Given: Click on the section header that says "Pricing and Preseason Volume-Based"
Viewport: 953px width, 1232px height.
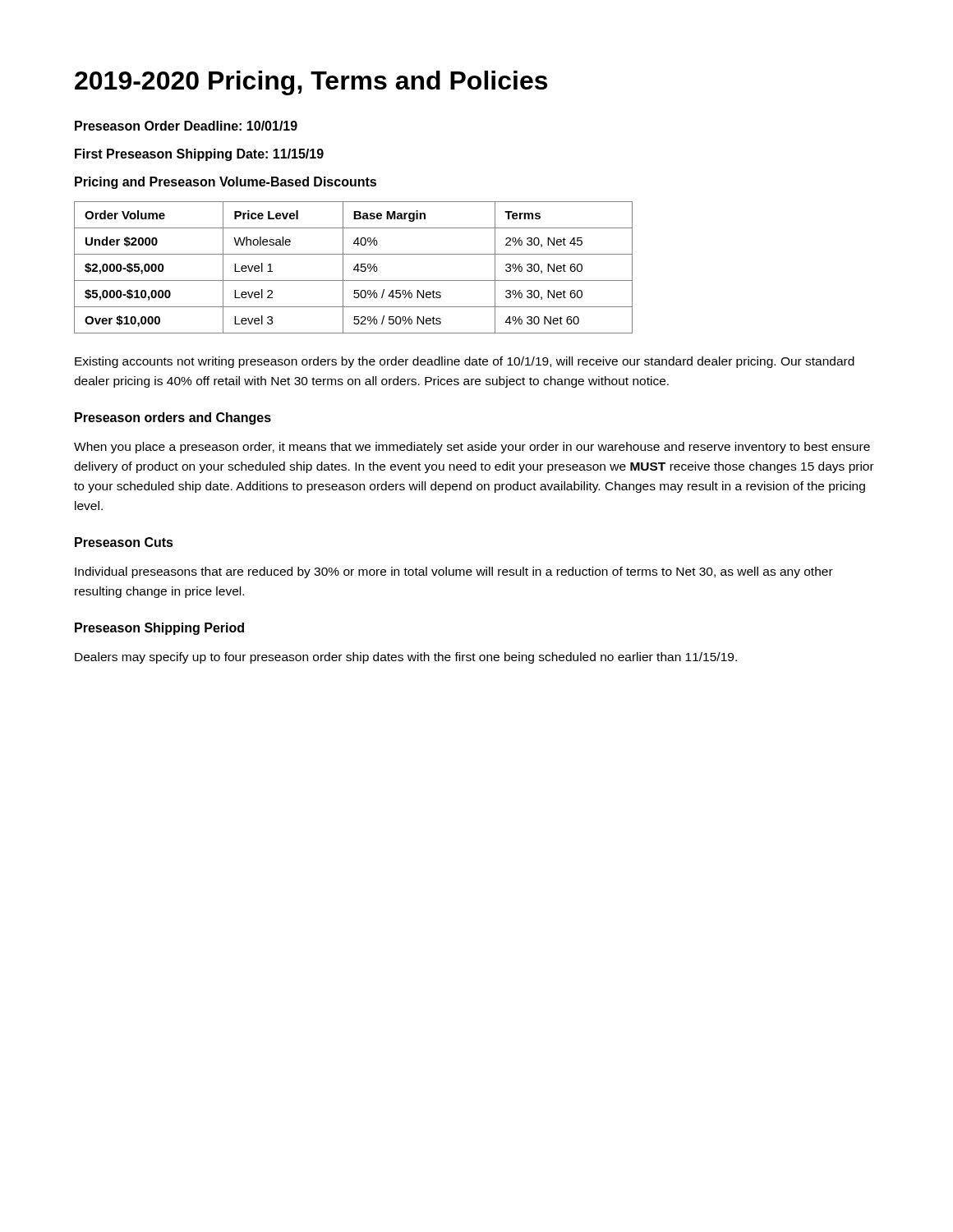Looking at the screenshot, I should pyautogui.click(x=225, y=182).
